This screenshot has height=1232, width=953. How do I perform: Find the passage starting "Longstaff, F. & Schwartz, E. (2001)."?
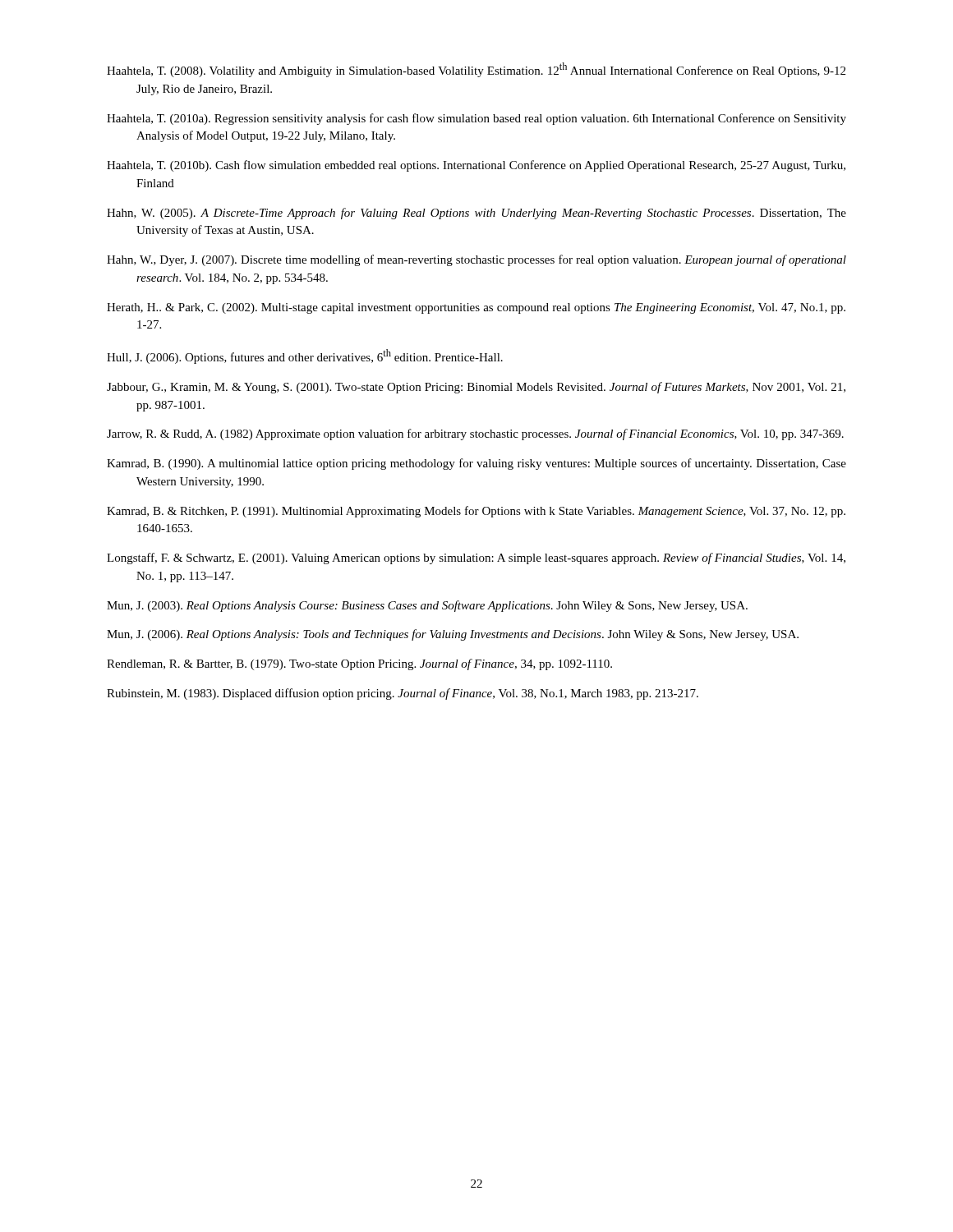point(476,567)
